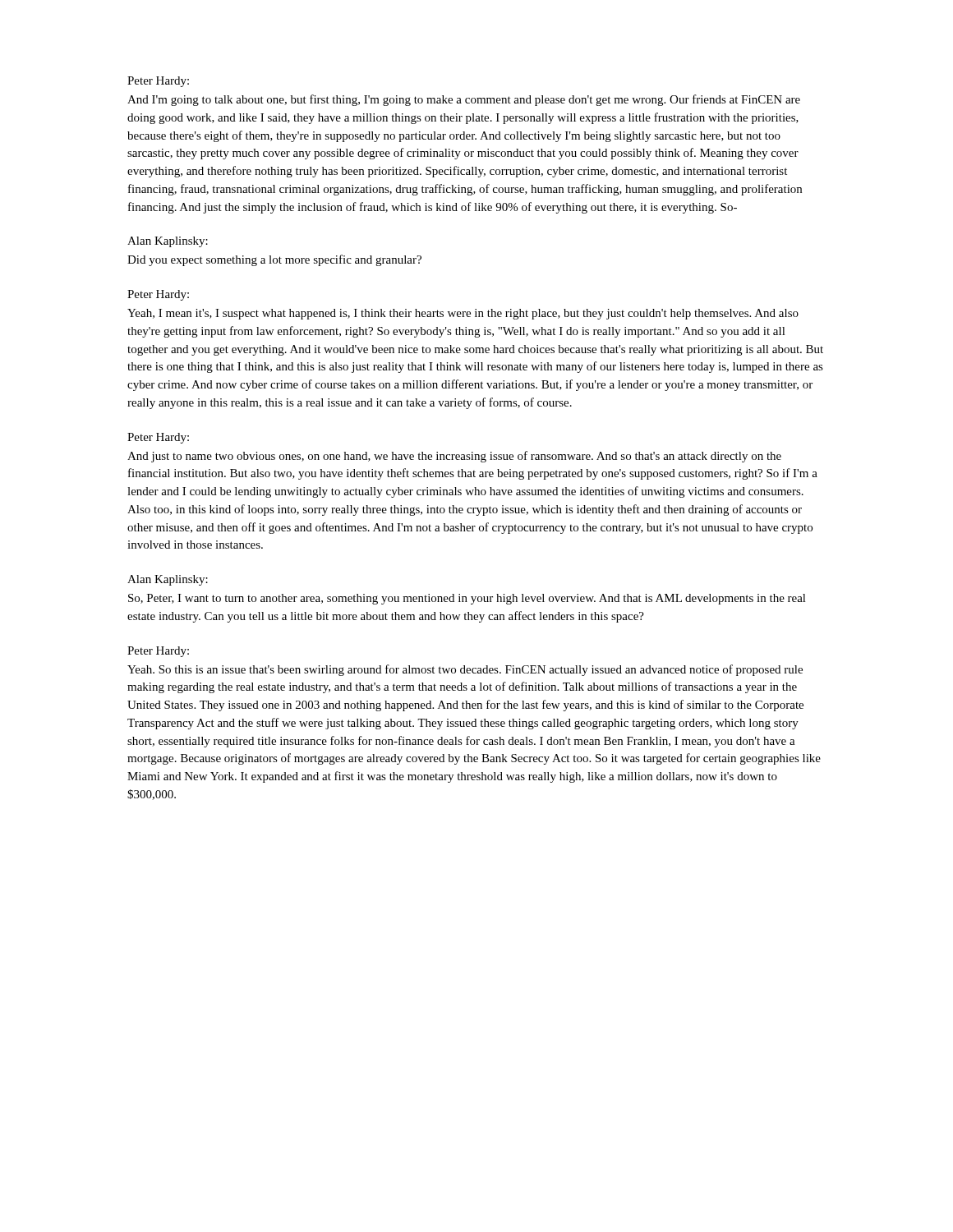
Task: Find the text block with the text "Did you expect"
Action: [275, 260]
